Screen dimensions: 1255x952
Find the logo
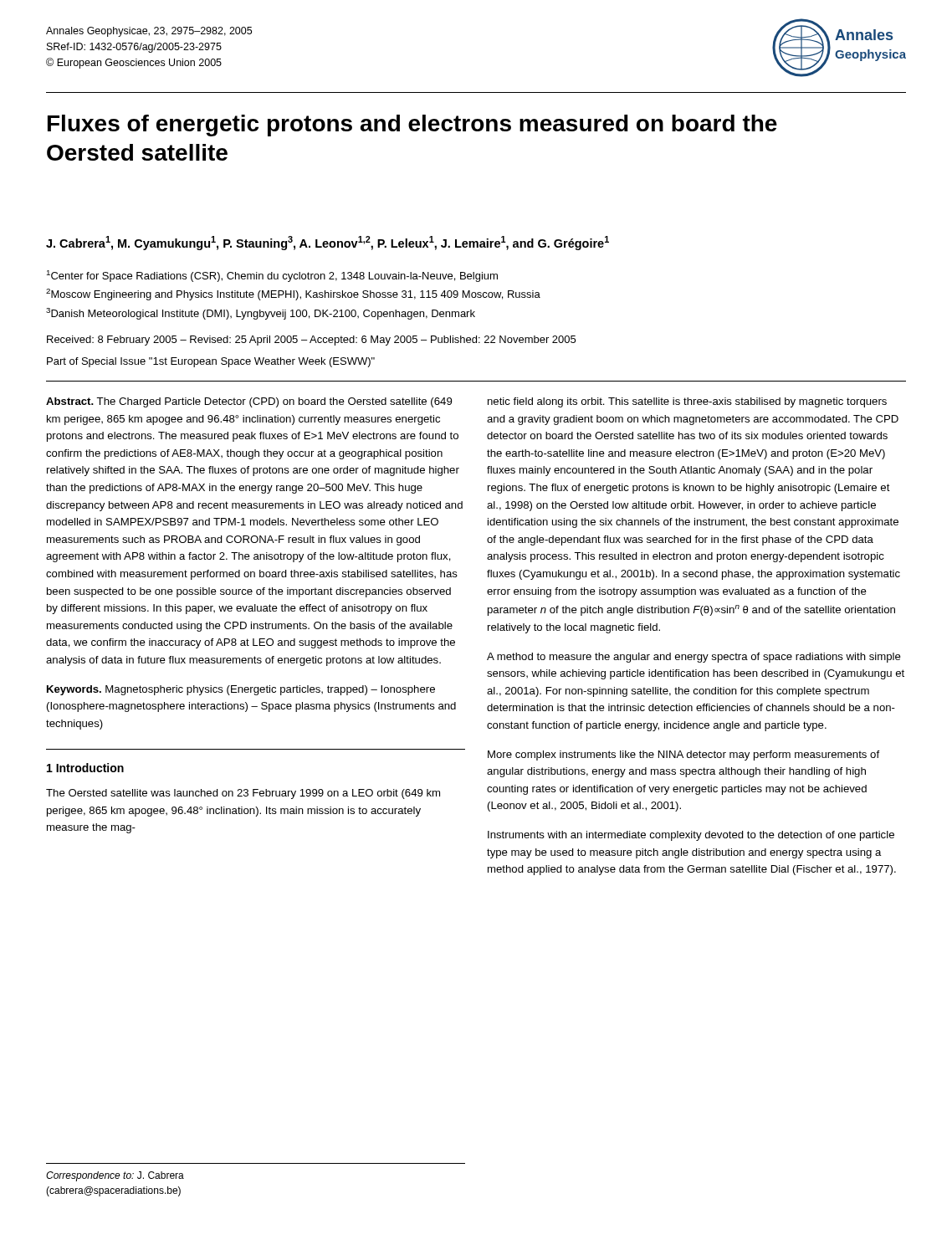839,48
